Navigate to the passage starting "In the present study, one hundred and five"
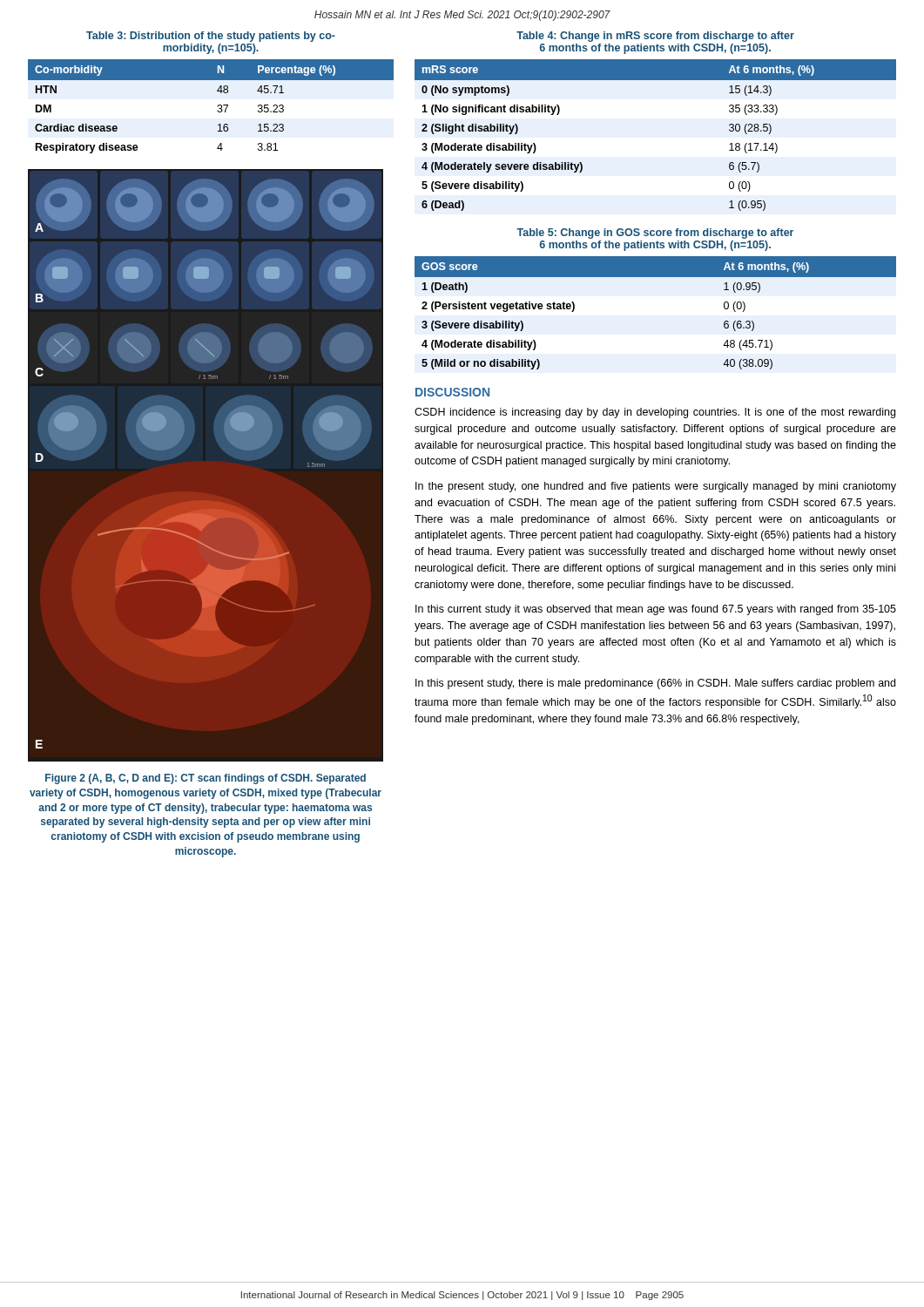 click(655, 535)
